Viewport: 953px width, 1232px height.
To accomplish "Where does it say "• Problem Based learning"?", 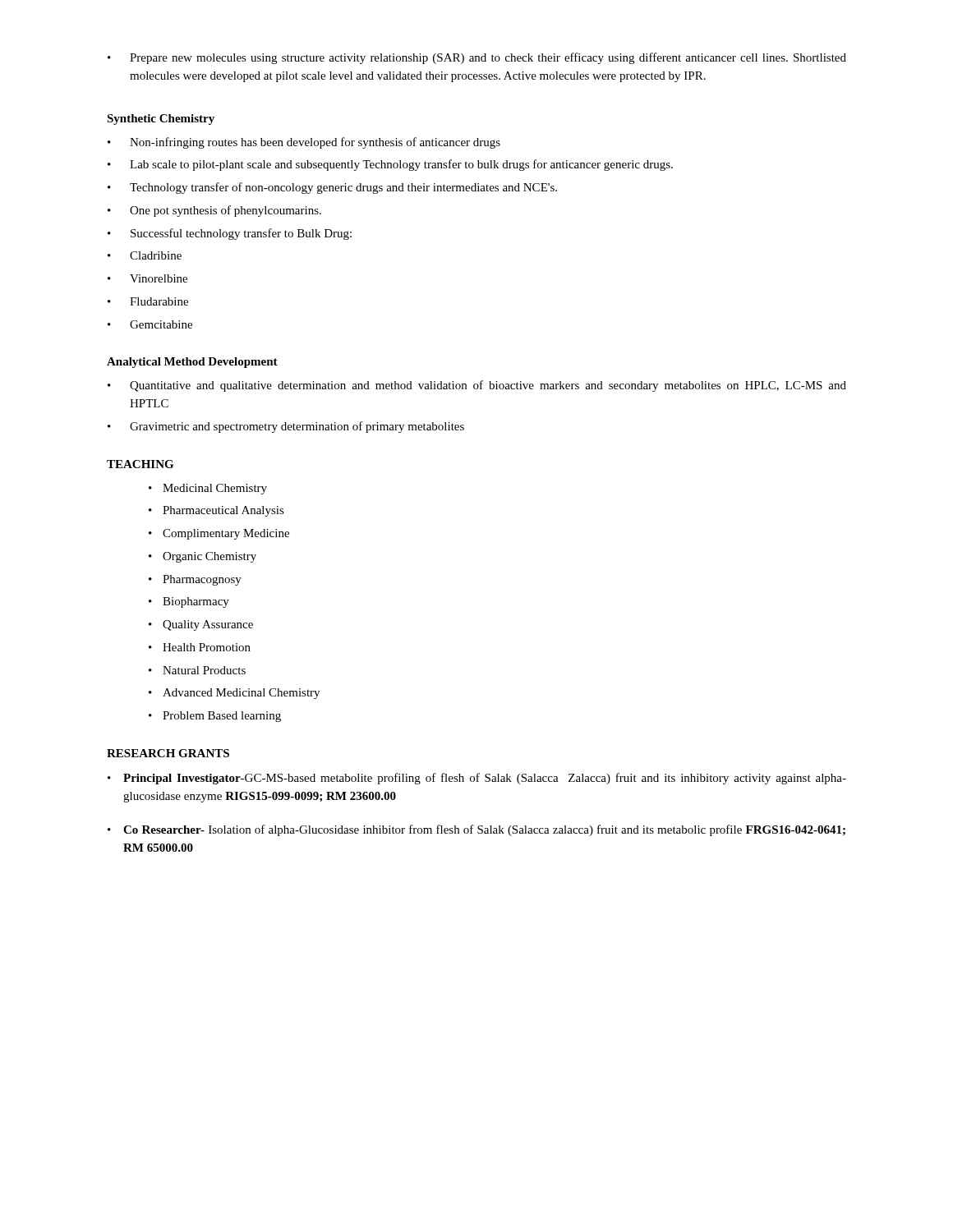I will coord(215,717).
